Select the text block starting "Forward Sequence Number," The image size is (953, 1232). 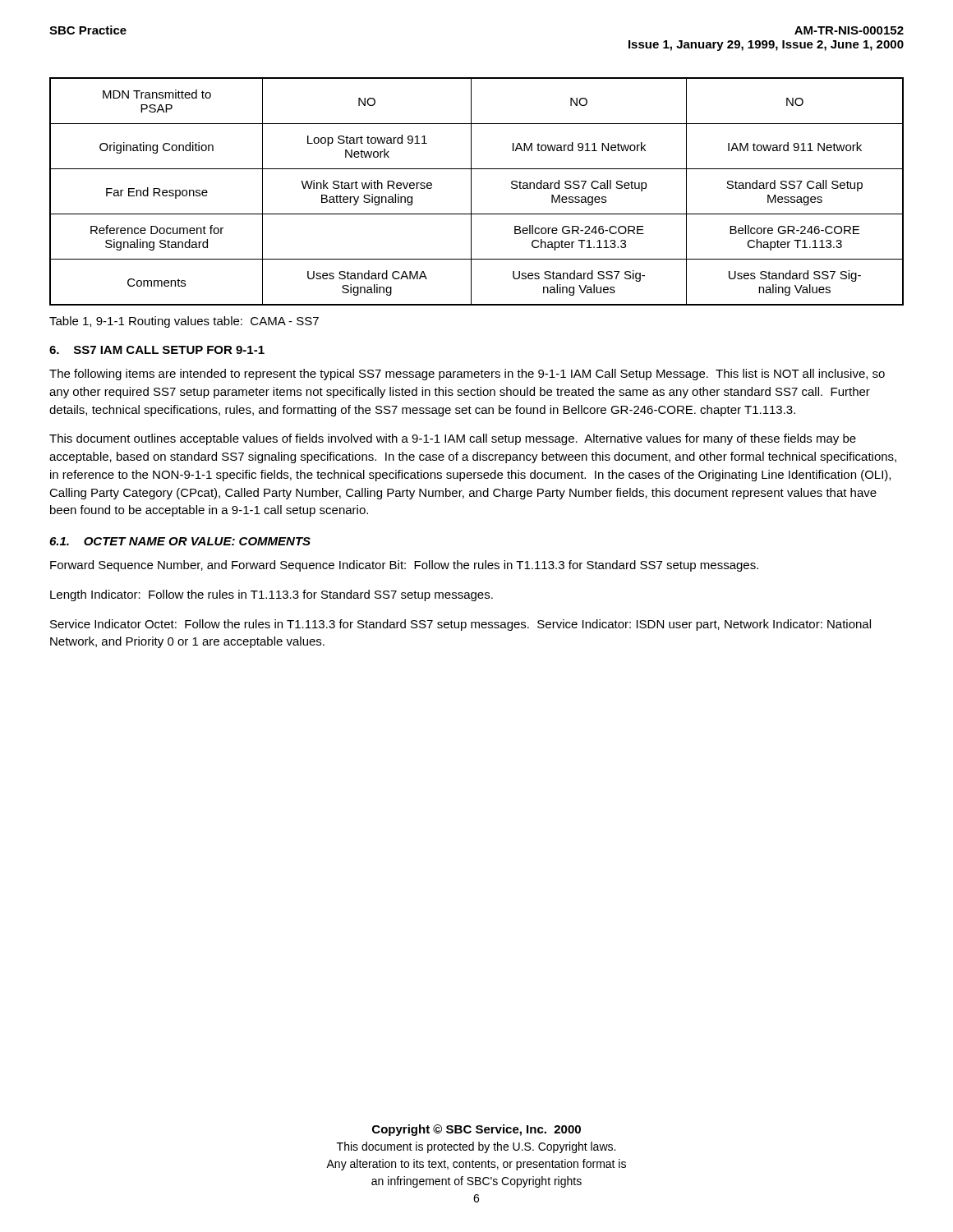(x=404, y=565)
